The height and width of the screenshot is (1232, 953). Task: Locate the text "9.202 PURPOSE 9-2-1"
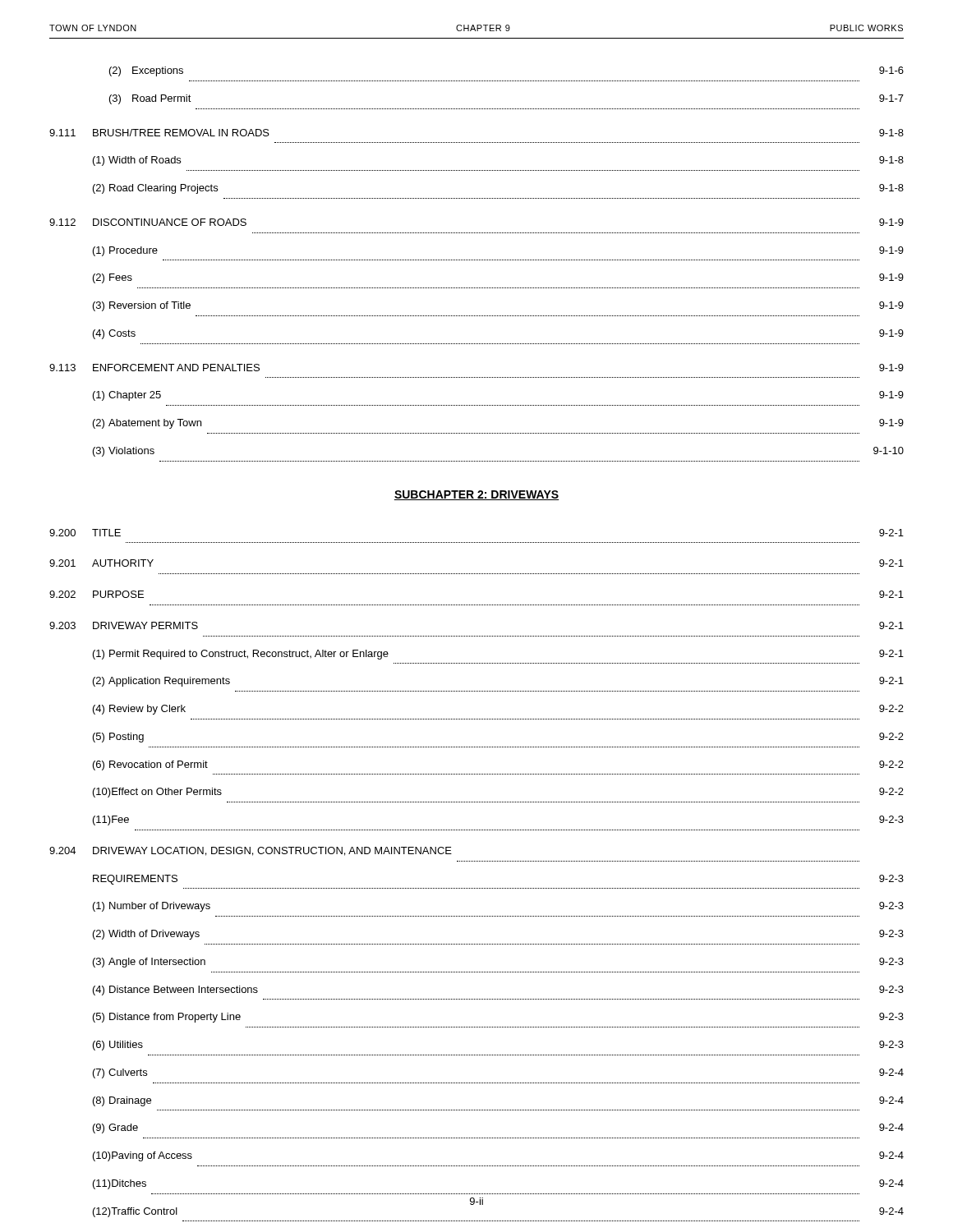coord(64,594)
